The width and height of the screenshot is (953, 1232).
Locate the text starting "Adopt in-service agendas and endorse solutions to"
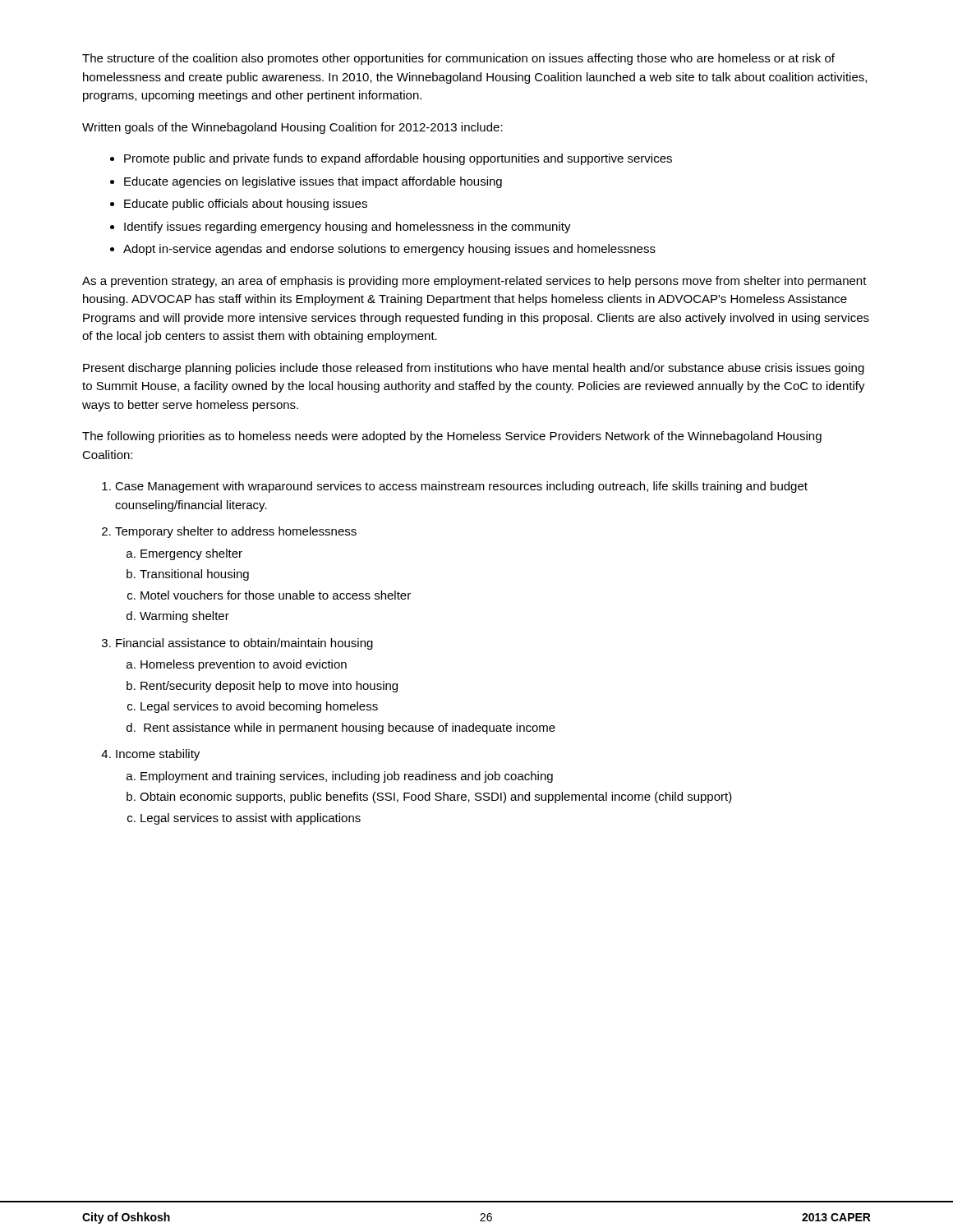point(389,248)
